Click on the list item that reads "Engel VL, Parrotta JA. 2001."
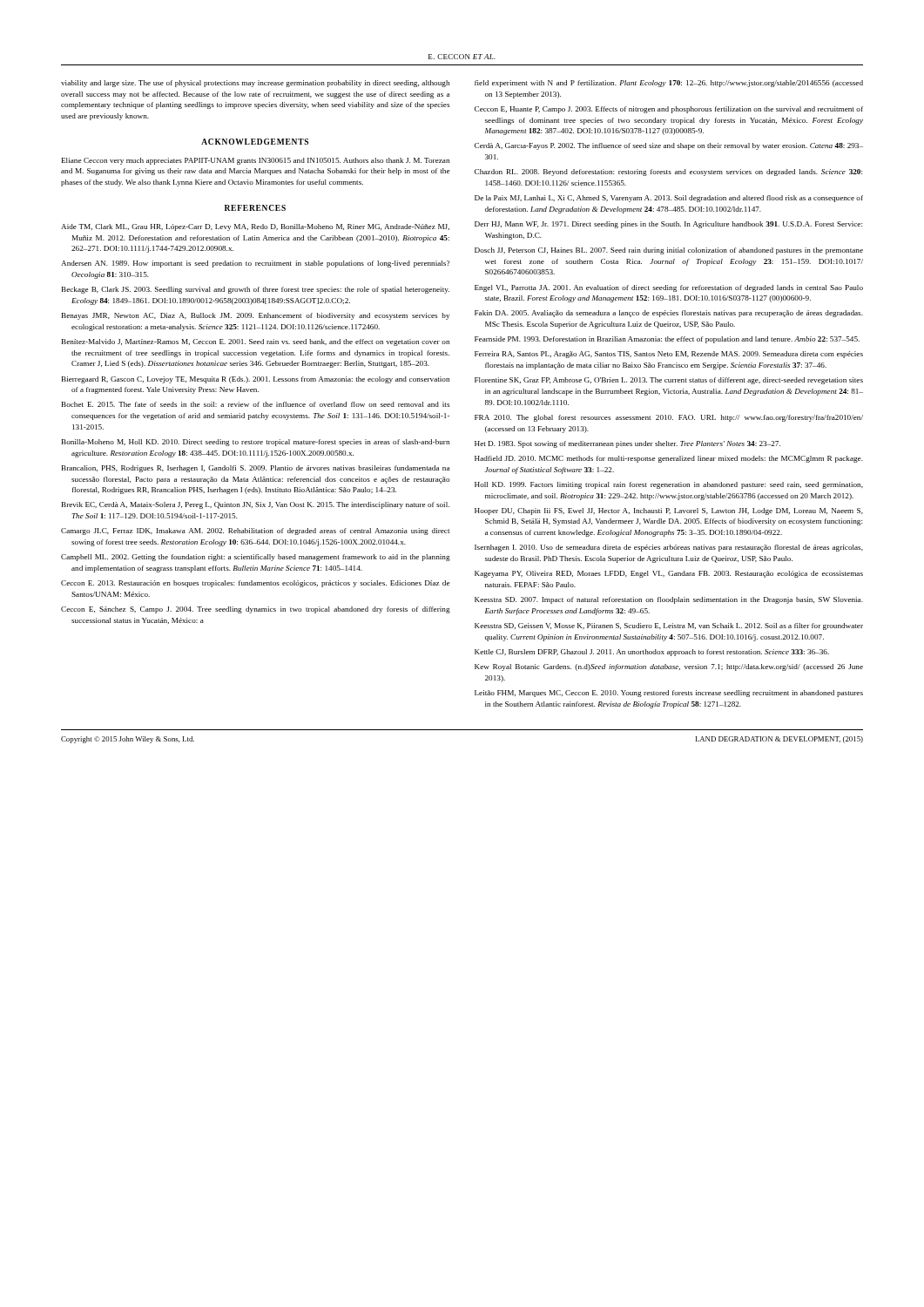This screenshot has height=1307, width=924. (x=669, y=293)
